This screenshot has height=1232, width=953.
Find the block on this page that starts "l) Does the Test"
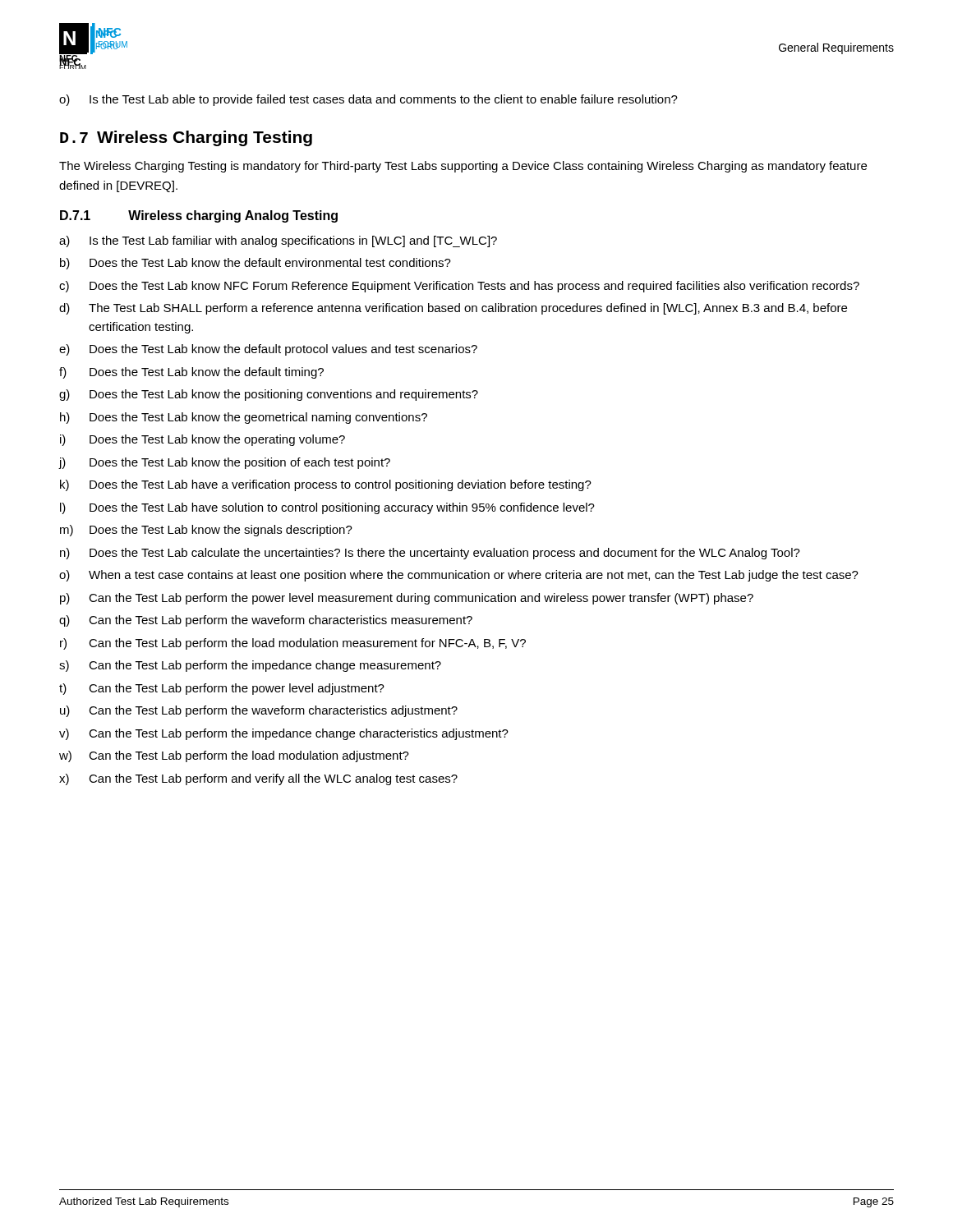point(476,507)
